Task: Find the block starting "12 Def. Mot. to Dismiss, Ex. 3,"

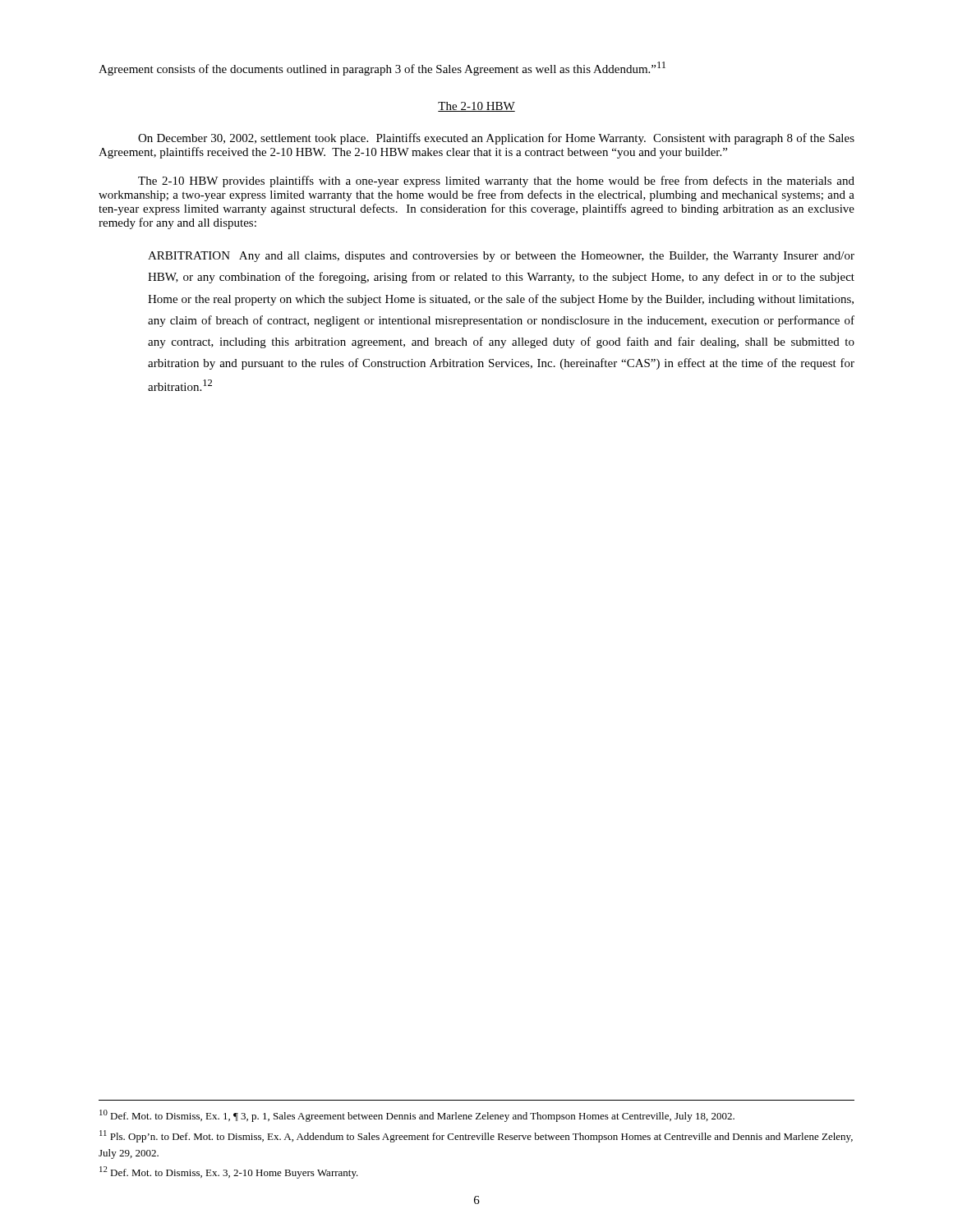Action: [x=228, y=1172]
